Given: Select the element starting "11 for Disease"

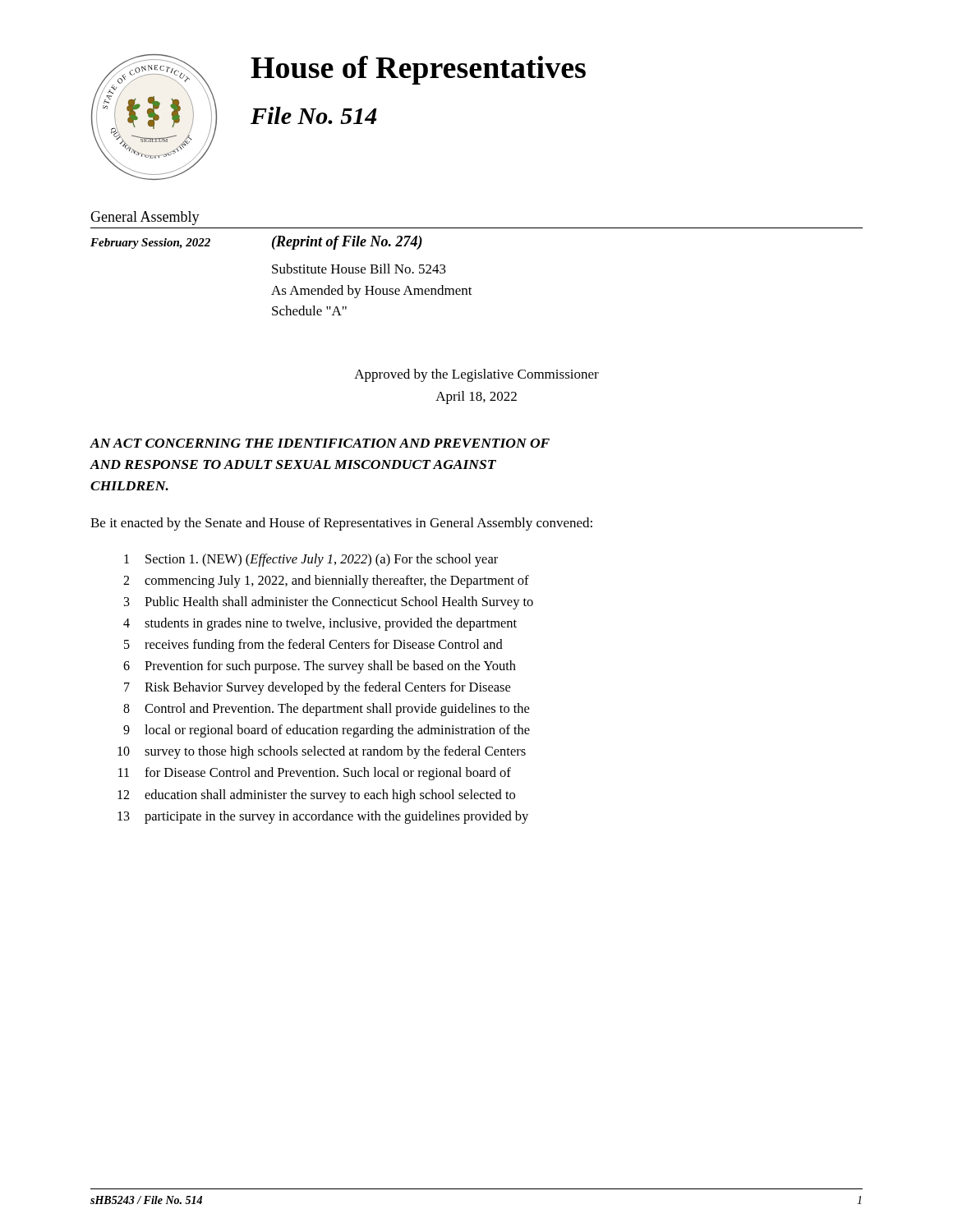Looking at the screenshot, I should tap(476, 773).
